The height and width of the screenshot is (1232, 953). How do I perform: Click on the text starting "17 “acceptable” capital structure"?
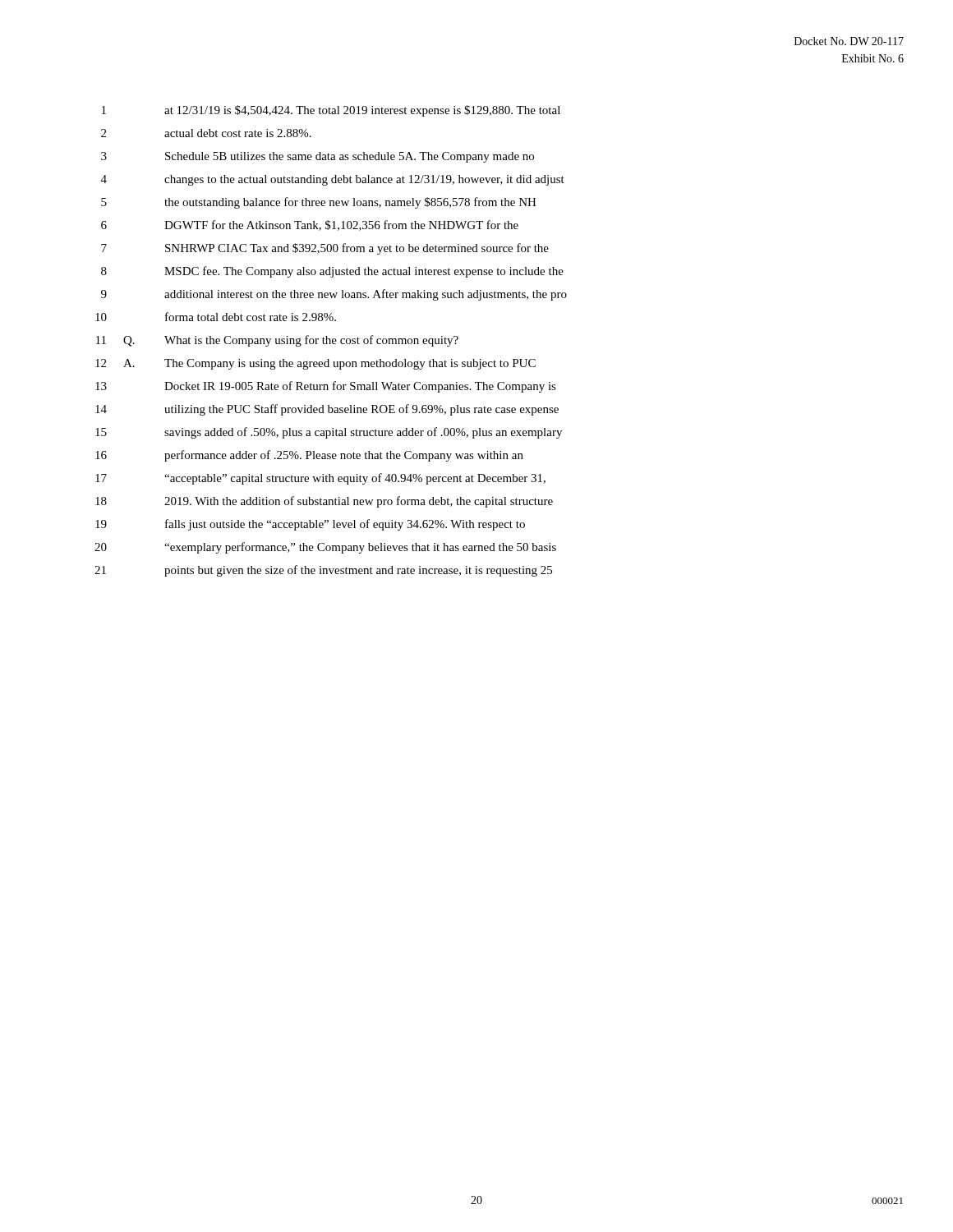click(x=476, y=478)
